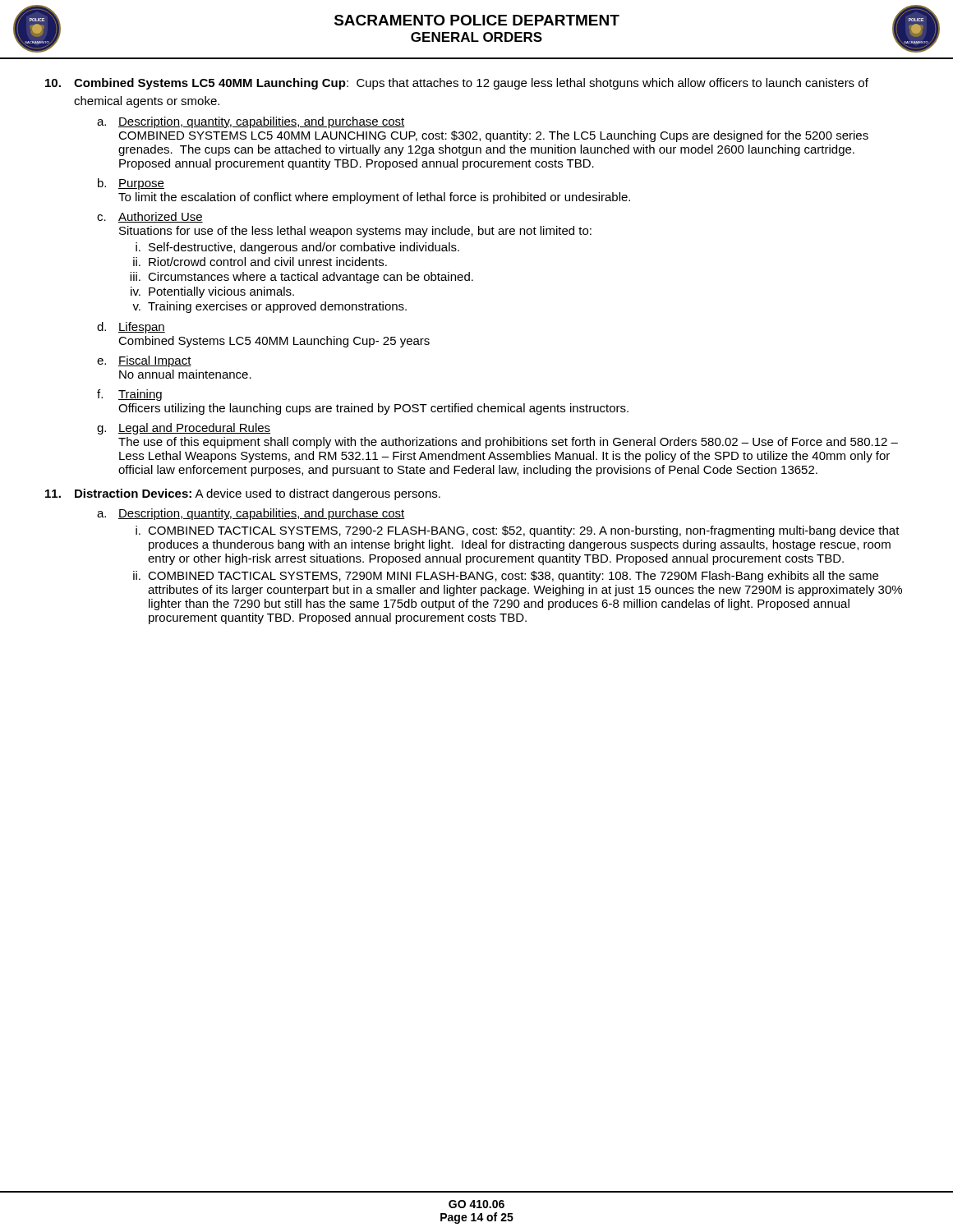
Task: Where does it say "e. Fiscal Impact No annual maintenance."?
Action: coord(144,361)
